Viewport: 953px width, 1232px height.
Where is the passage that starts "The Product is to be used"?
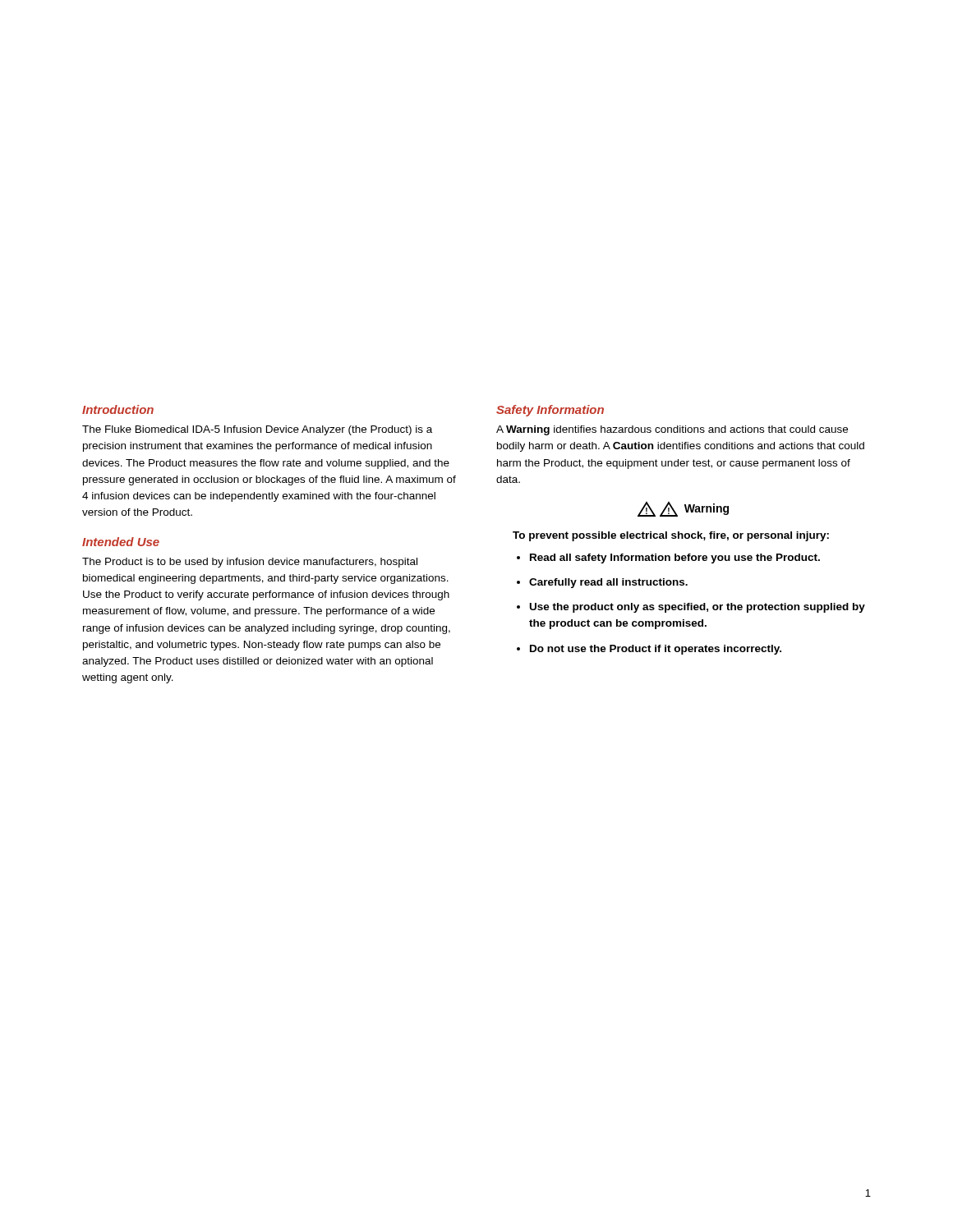[269, 620]
